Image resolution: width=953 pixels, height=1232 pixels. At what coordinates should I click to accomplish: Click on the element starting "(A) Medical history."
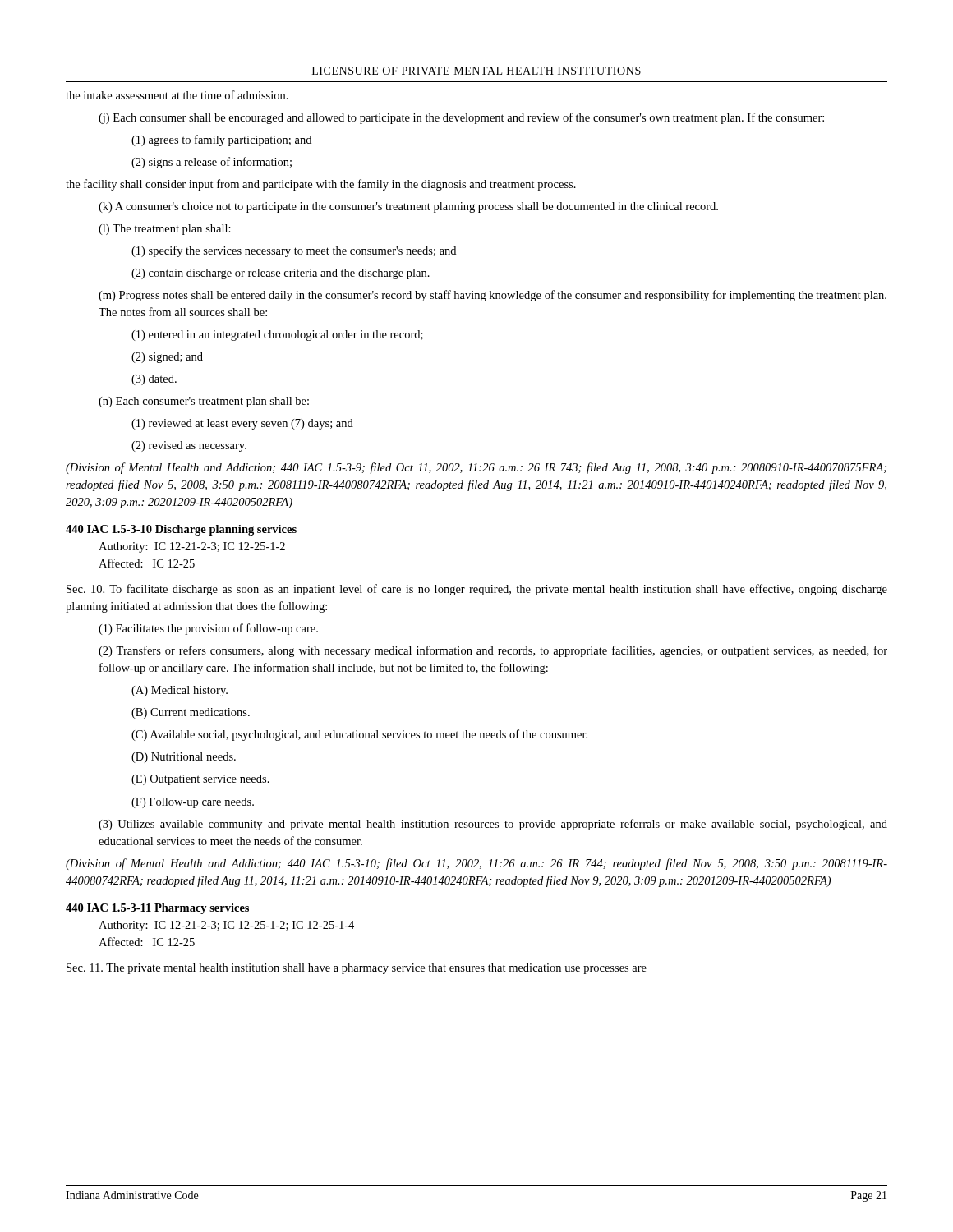[x=180, y=690]
